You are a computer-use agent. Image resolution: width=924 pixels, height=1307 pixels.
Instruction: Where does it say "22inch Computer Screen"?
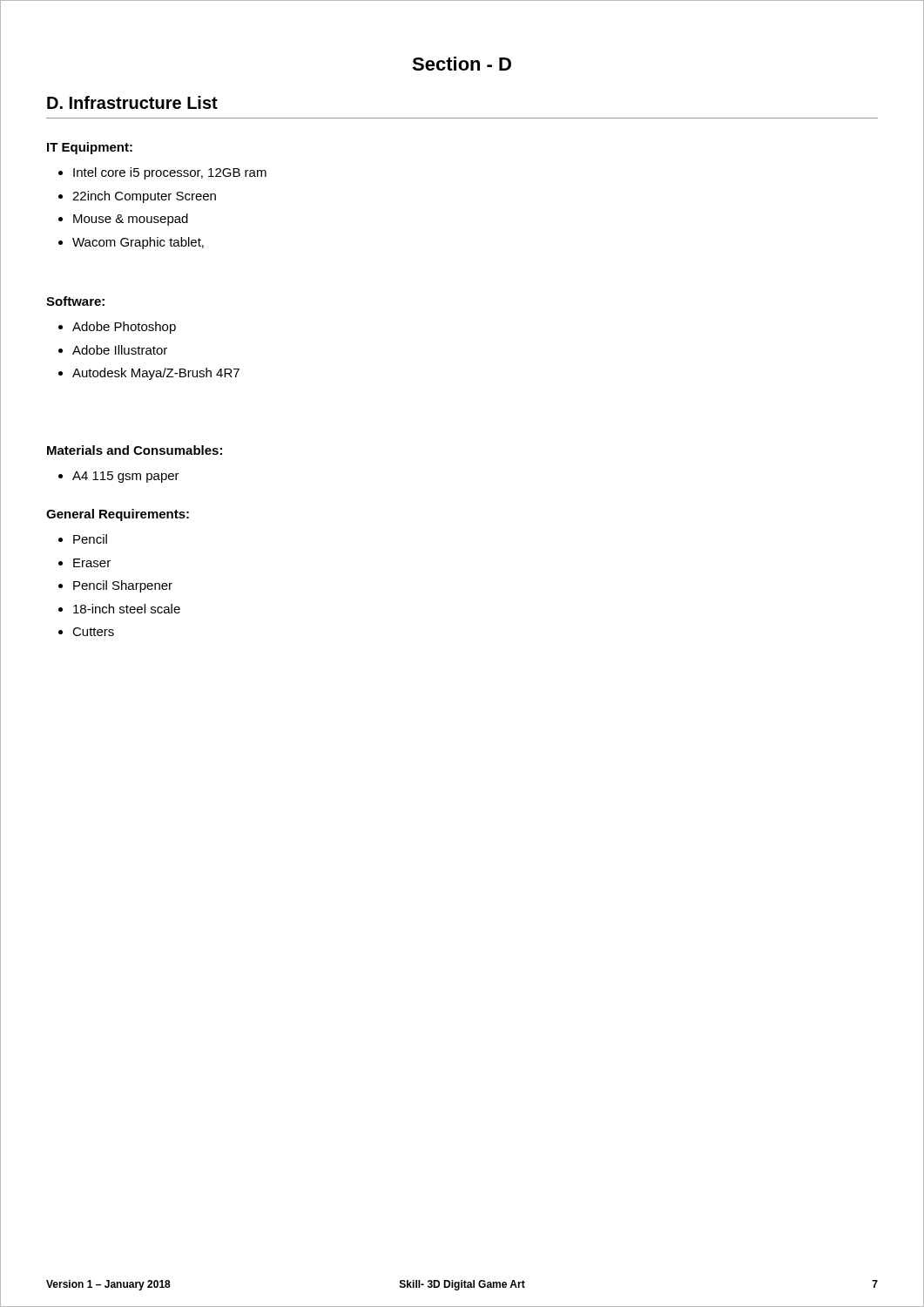pyautogui.click(x=144, y=197)
